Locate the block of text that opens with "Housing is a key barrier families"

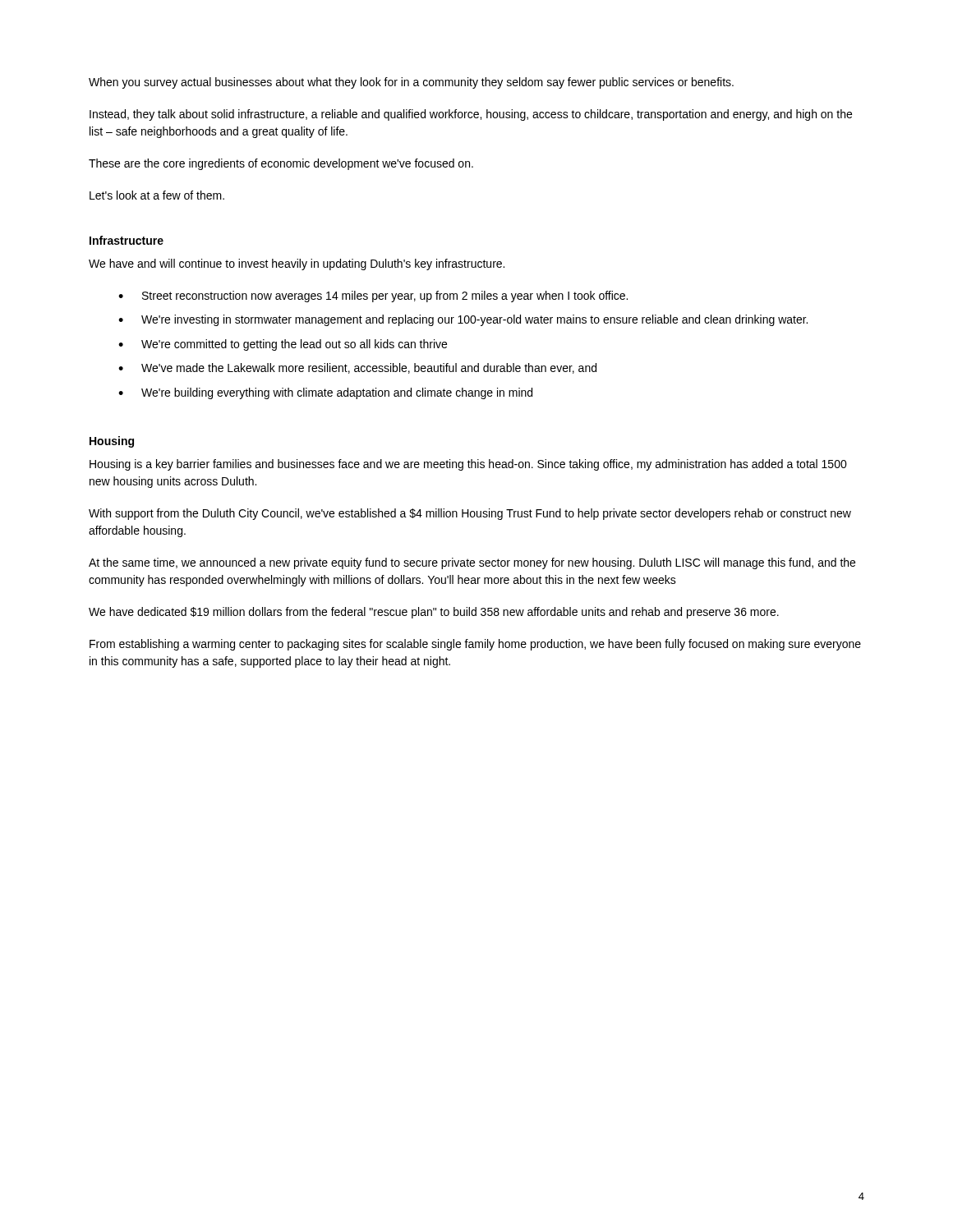pos(468,473)
